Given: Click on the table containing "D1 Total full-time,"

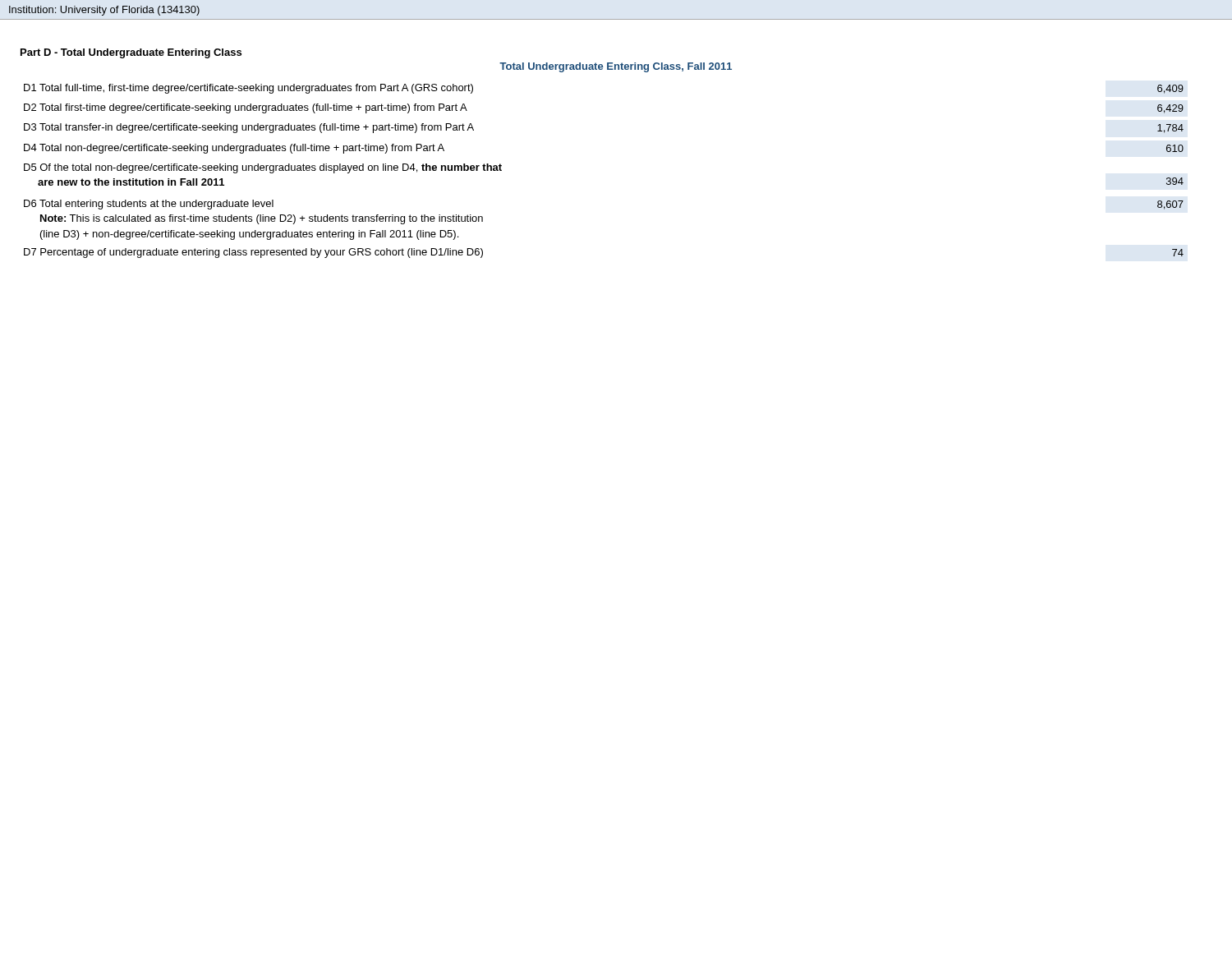Looking at the screenshot, I should coord(616,171).
